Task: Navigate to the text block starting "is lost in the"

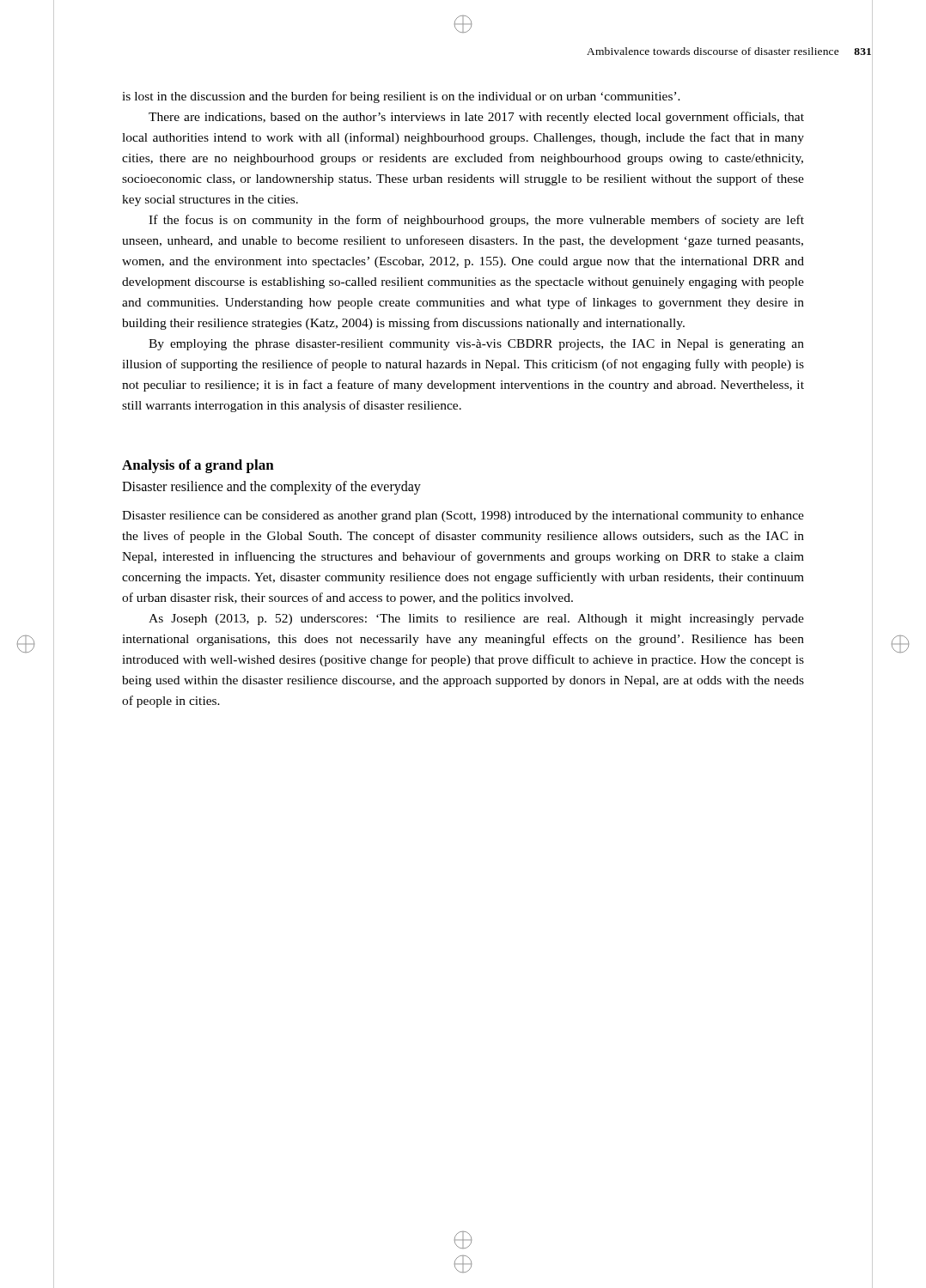Action: click(x=463, y=251)
